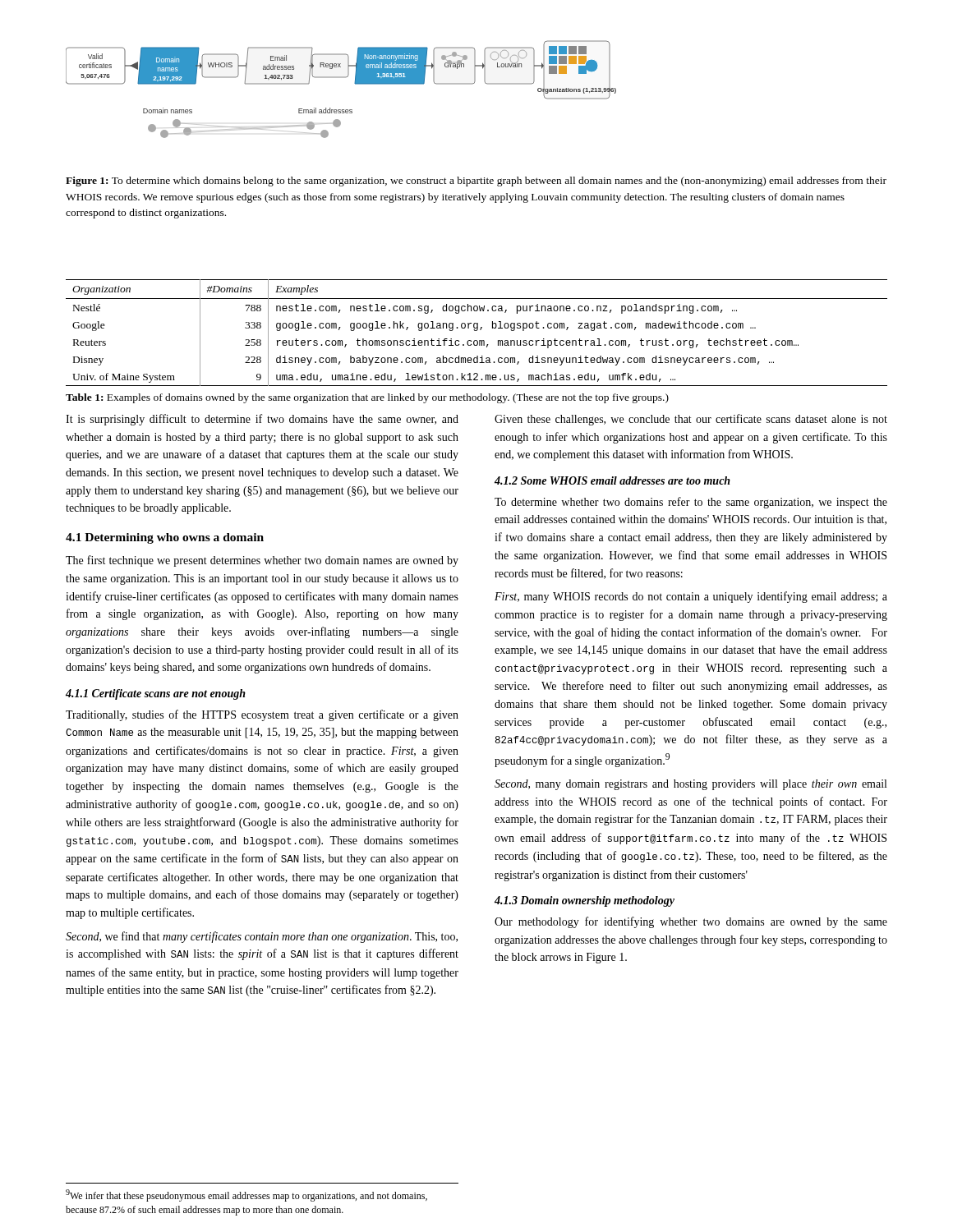Locate the caption with the text "Figure 1: To"
The height and width of the screenshot is (1232, 953).
click(x=476, y=196)
